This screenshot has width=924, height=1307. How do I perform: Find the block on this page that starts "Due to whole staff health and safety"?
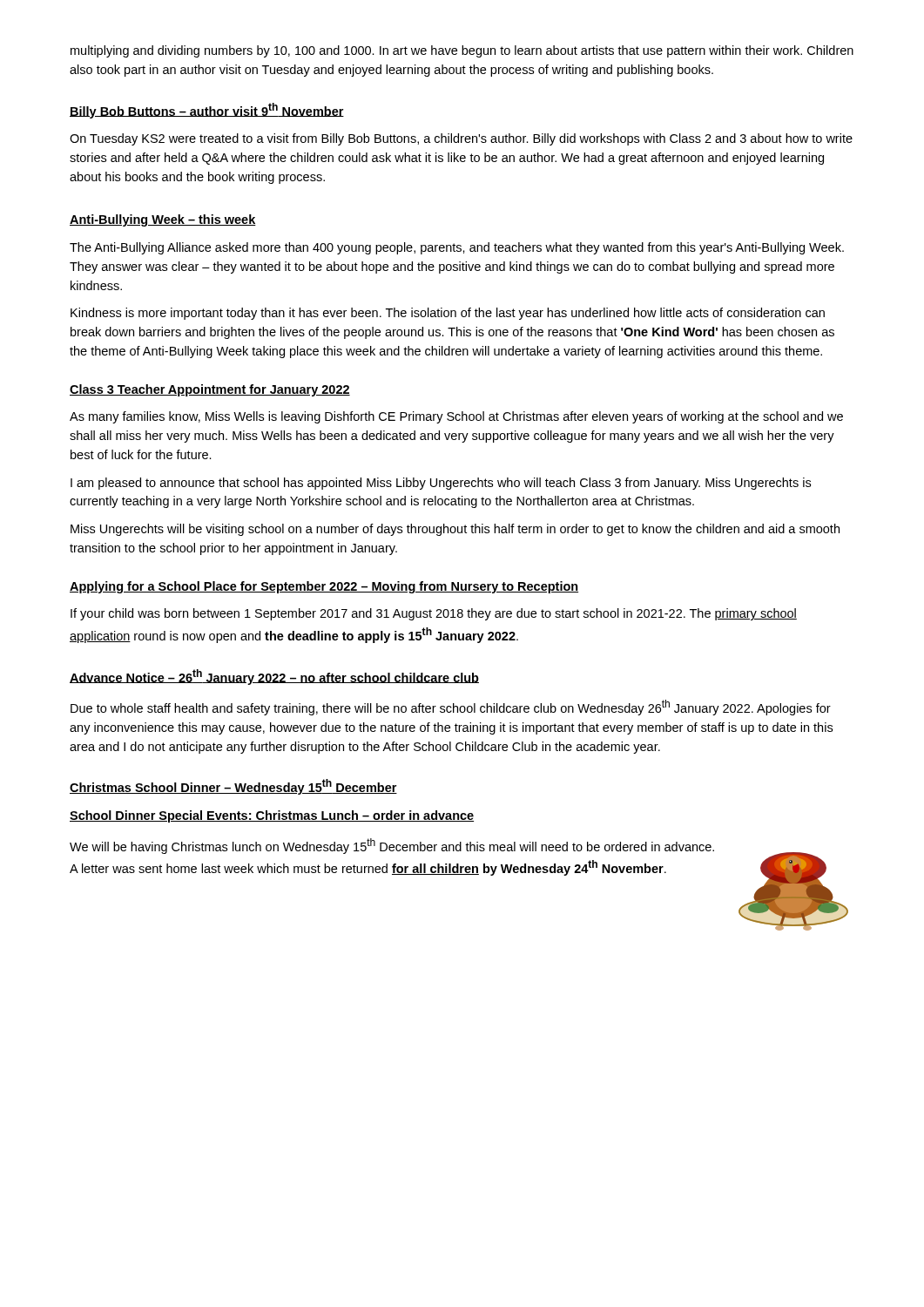tap(451, 726)
